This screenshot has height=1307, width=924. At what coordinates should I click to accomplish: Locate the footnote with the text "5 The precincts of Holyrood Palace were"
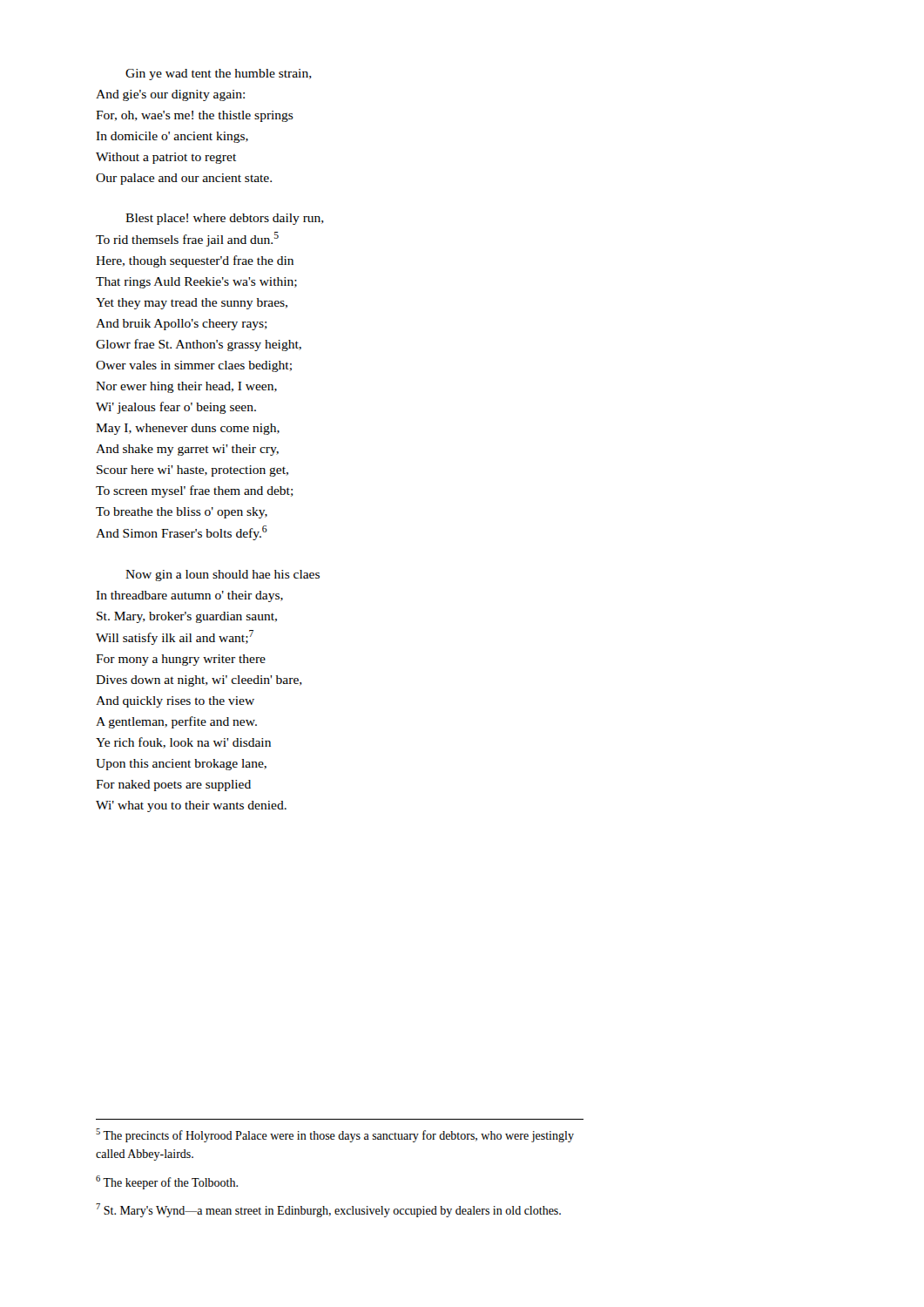(335, 1143)
